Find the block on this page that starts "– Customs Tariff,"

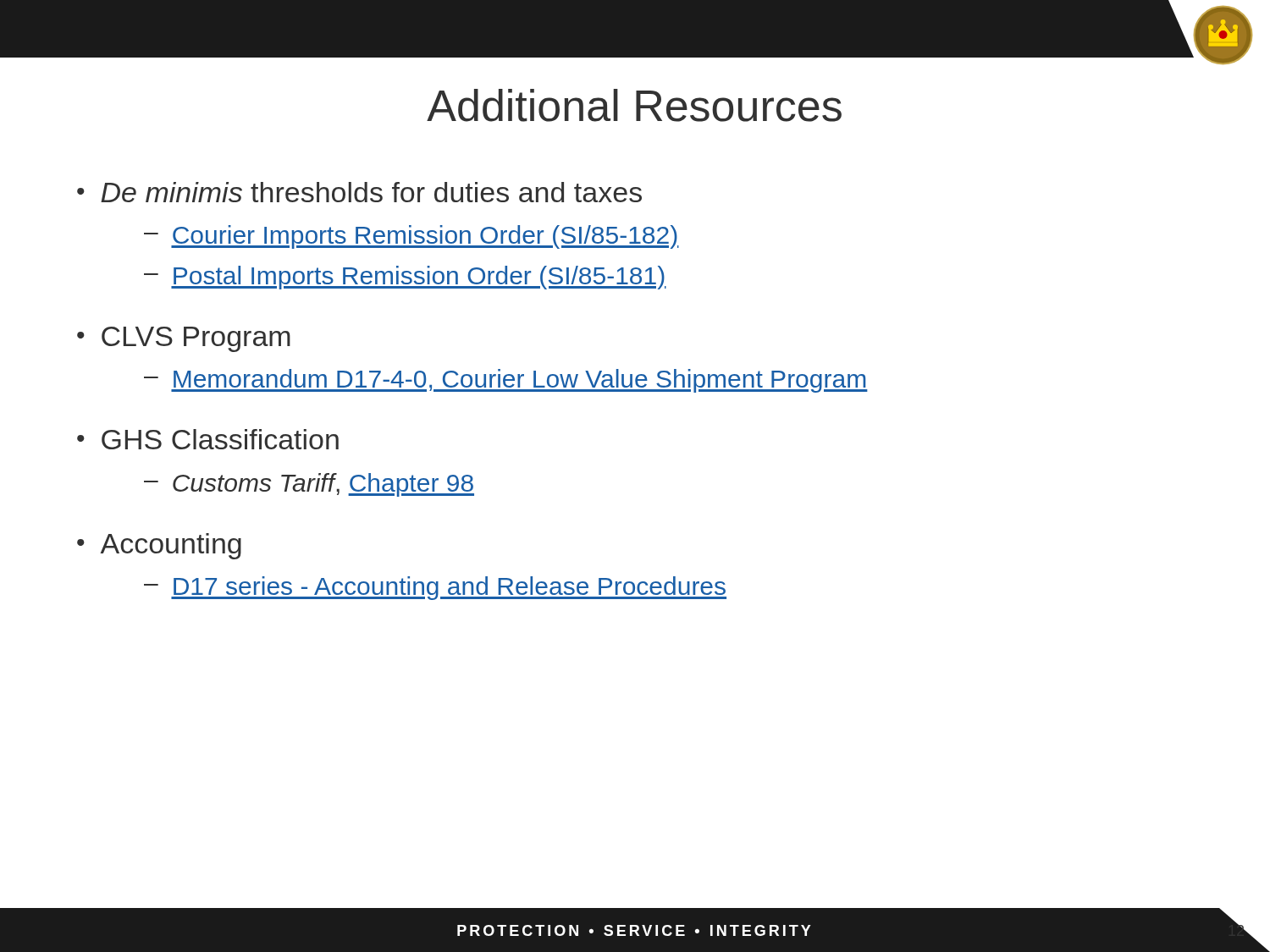click(x=309, y=483)
